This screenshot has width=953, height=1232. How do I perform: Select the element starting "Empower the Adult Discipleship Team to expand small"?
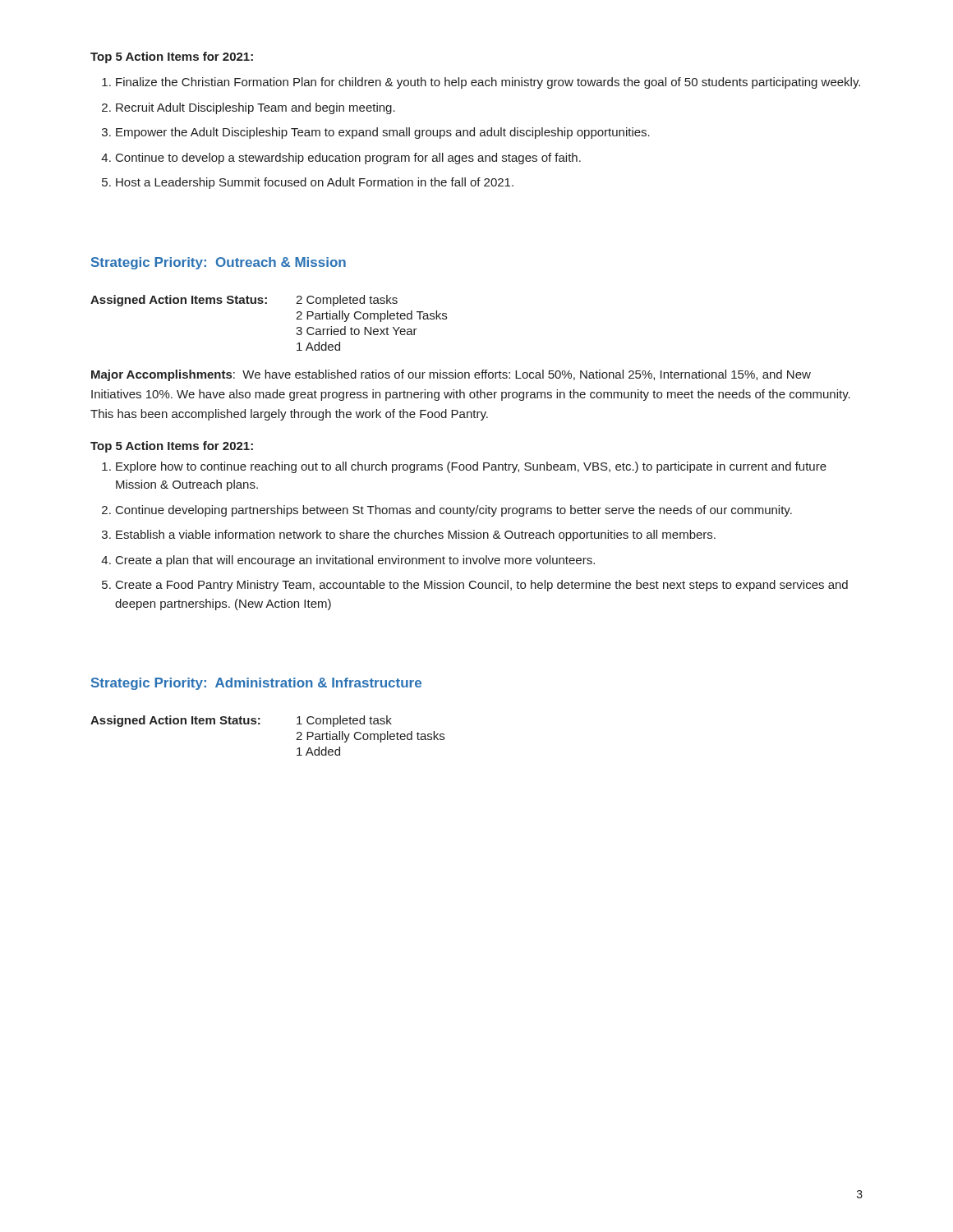(383, 132)
